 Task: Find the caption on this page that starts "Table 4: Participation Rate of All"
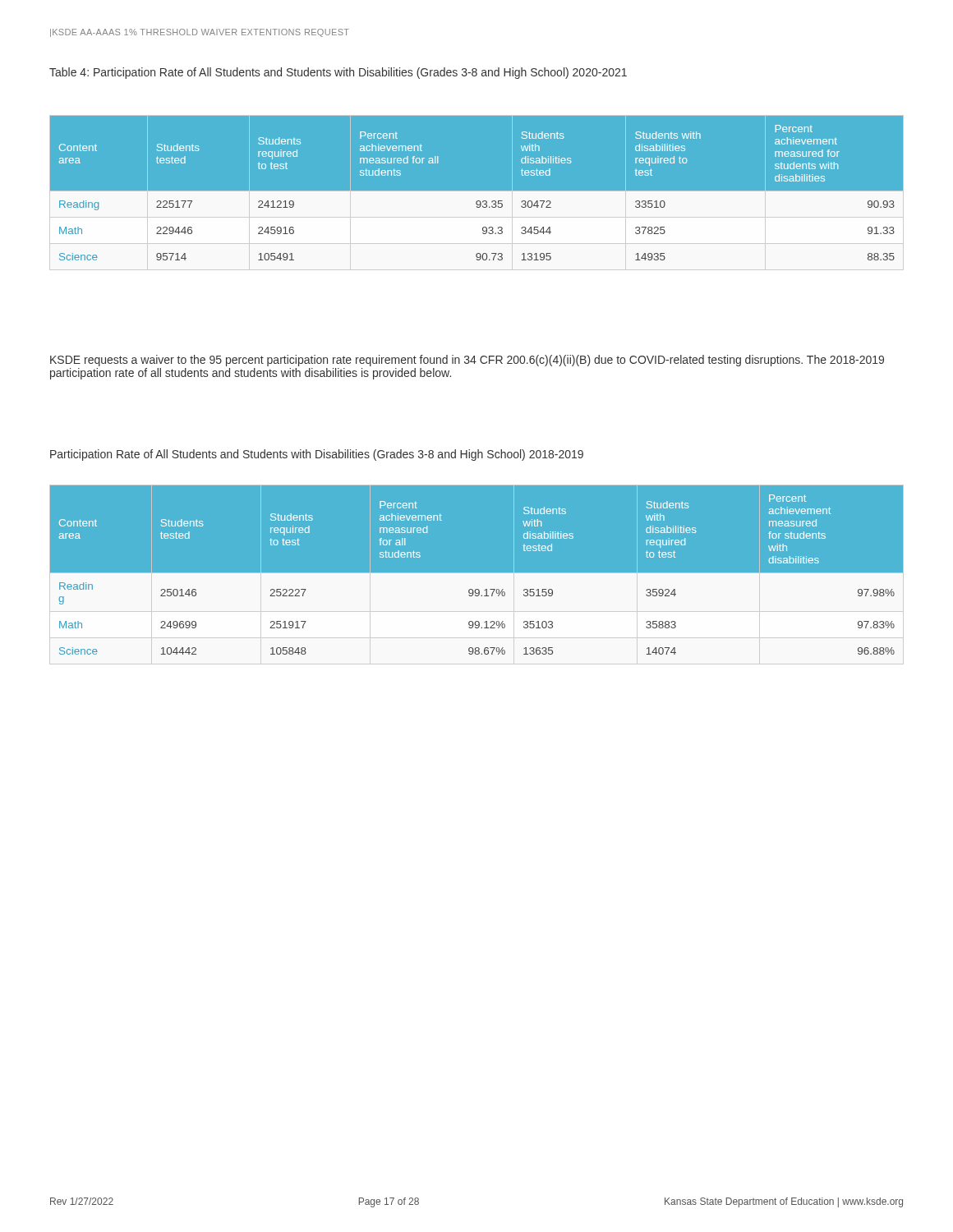338,72
